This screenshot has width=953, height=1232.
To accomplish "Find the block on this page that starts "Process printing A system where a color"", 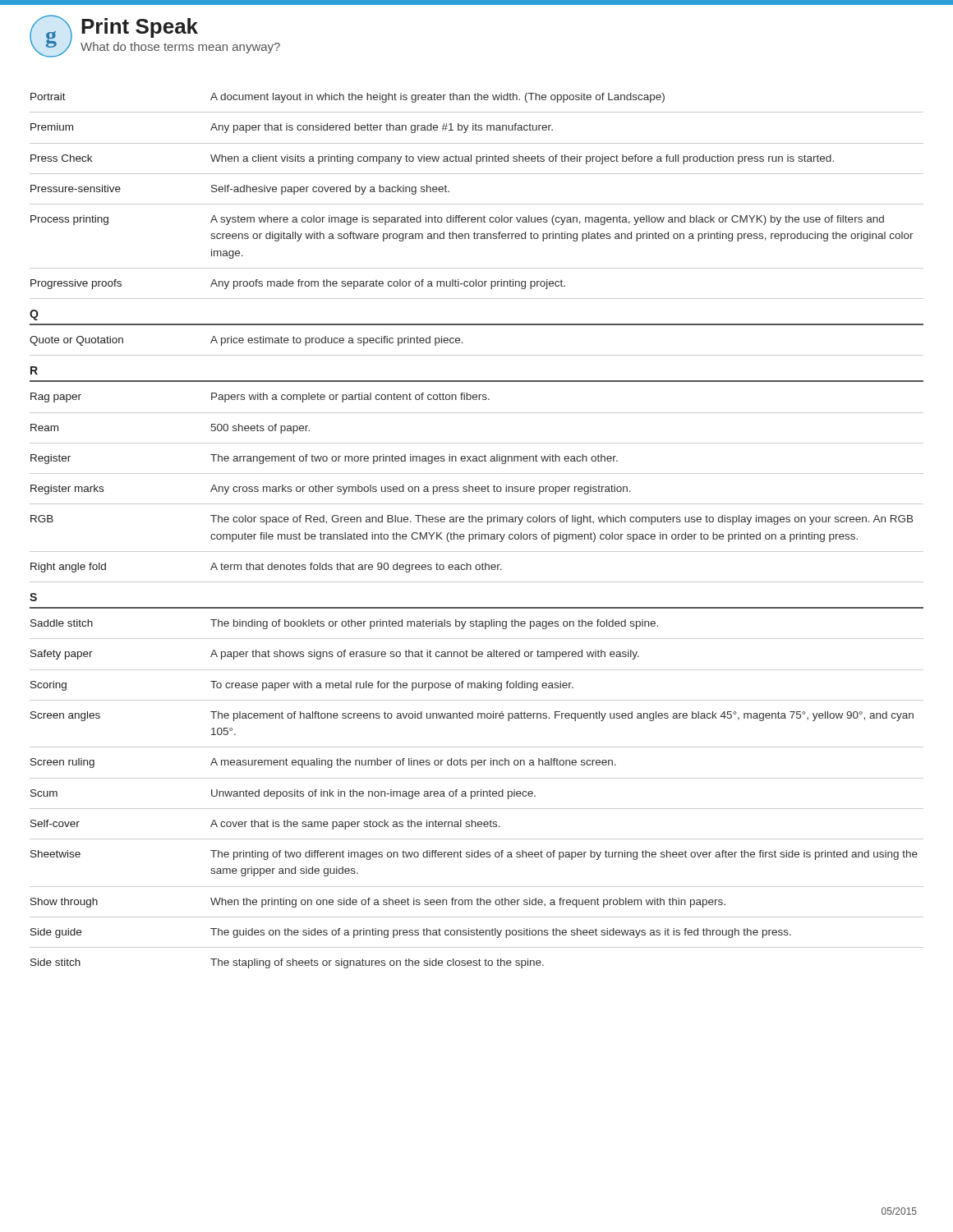I will pyautogui.click(x=476, y=236).
